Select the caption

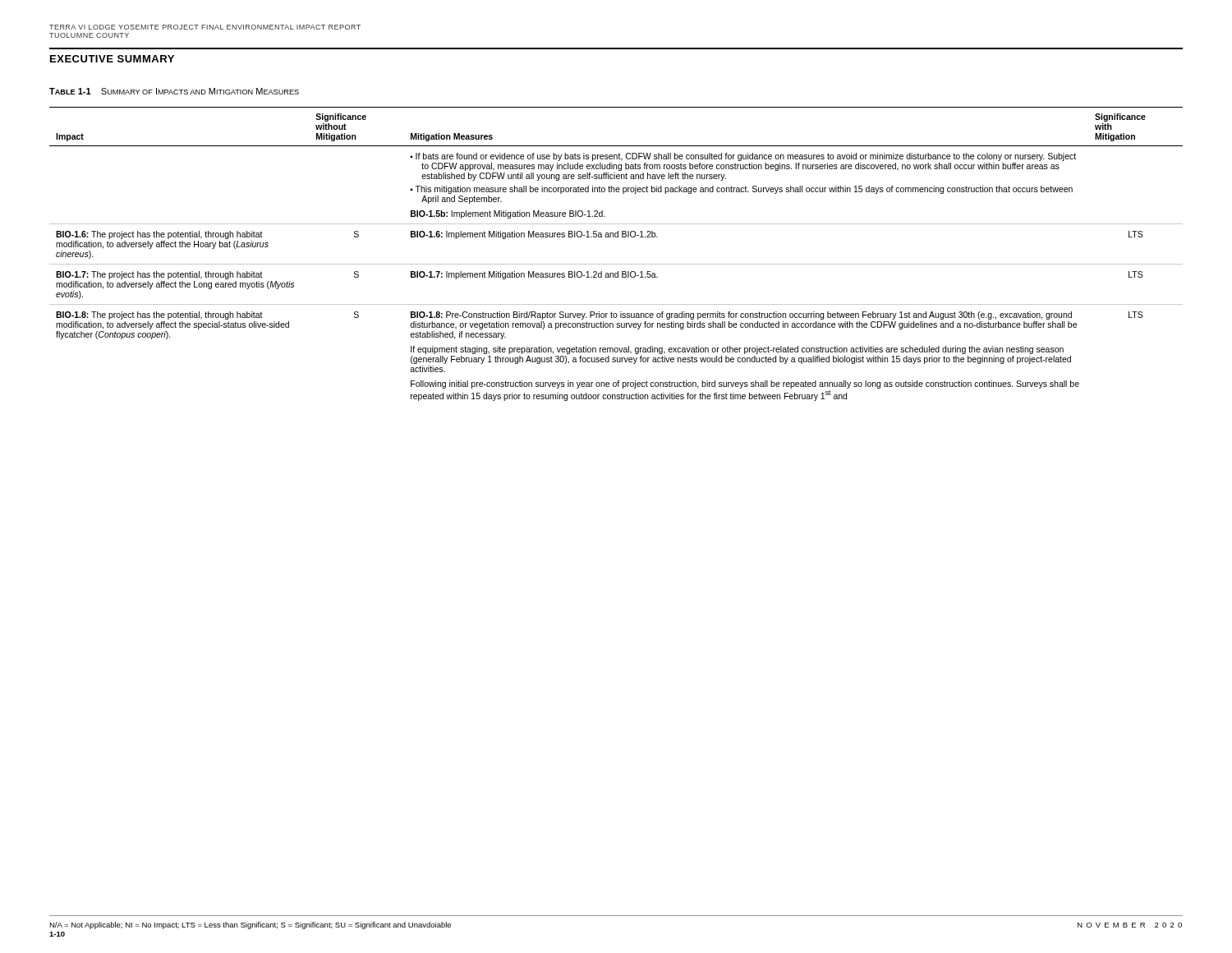[174, 91]
